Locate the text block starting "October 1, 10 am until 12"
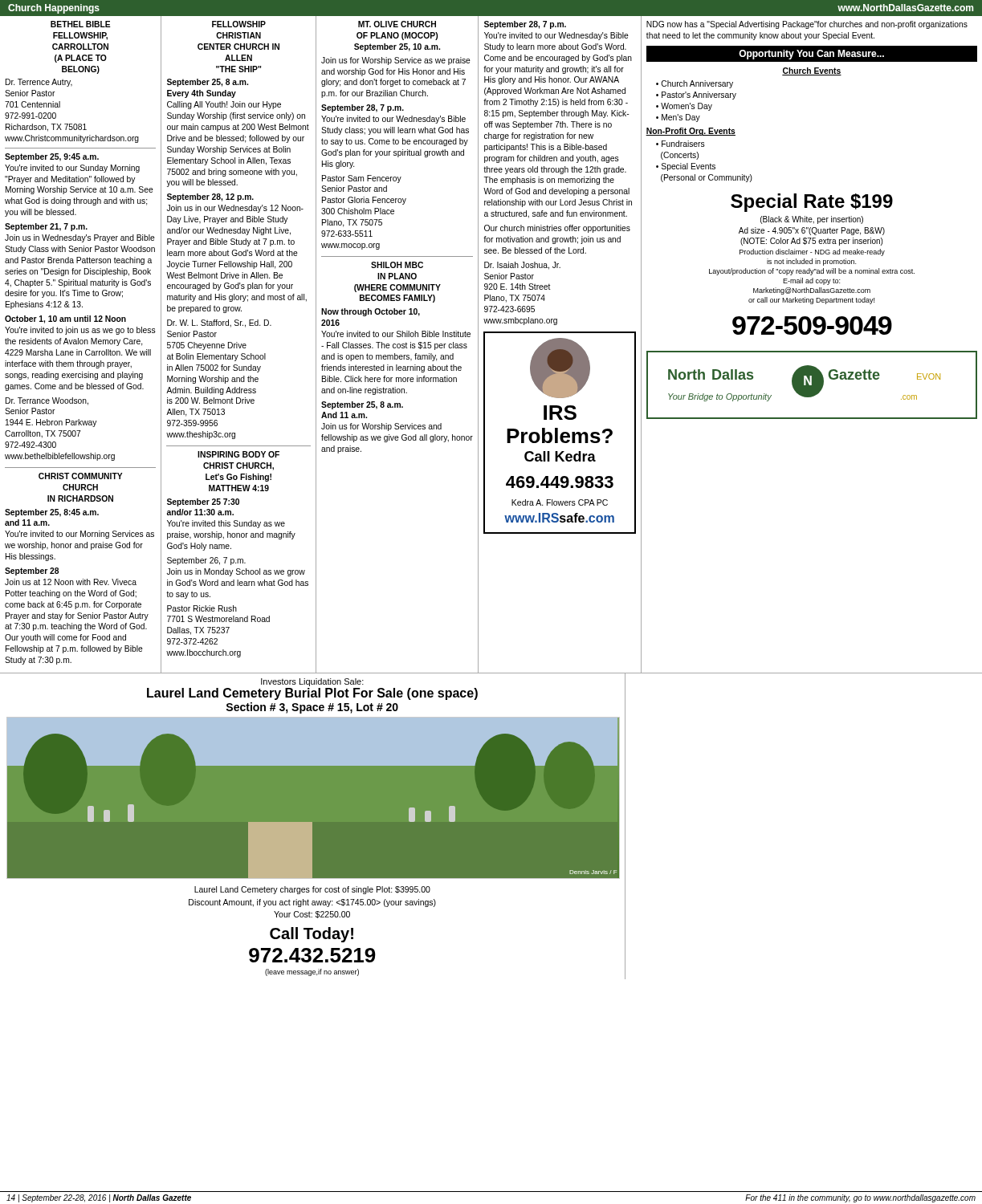The height and width of the screenshot is (1204, 982). [80, 353]
